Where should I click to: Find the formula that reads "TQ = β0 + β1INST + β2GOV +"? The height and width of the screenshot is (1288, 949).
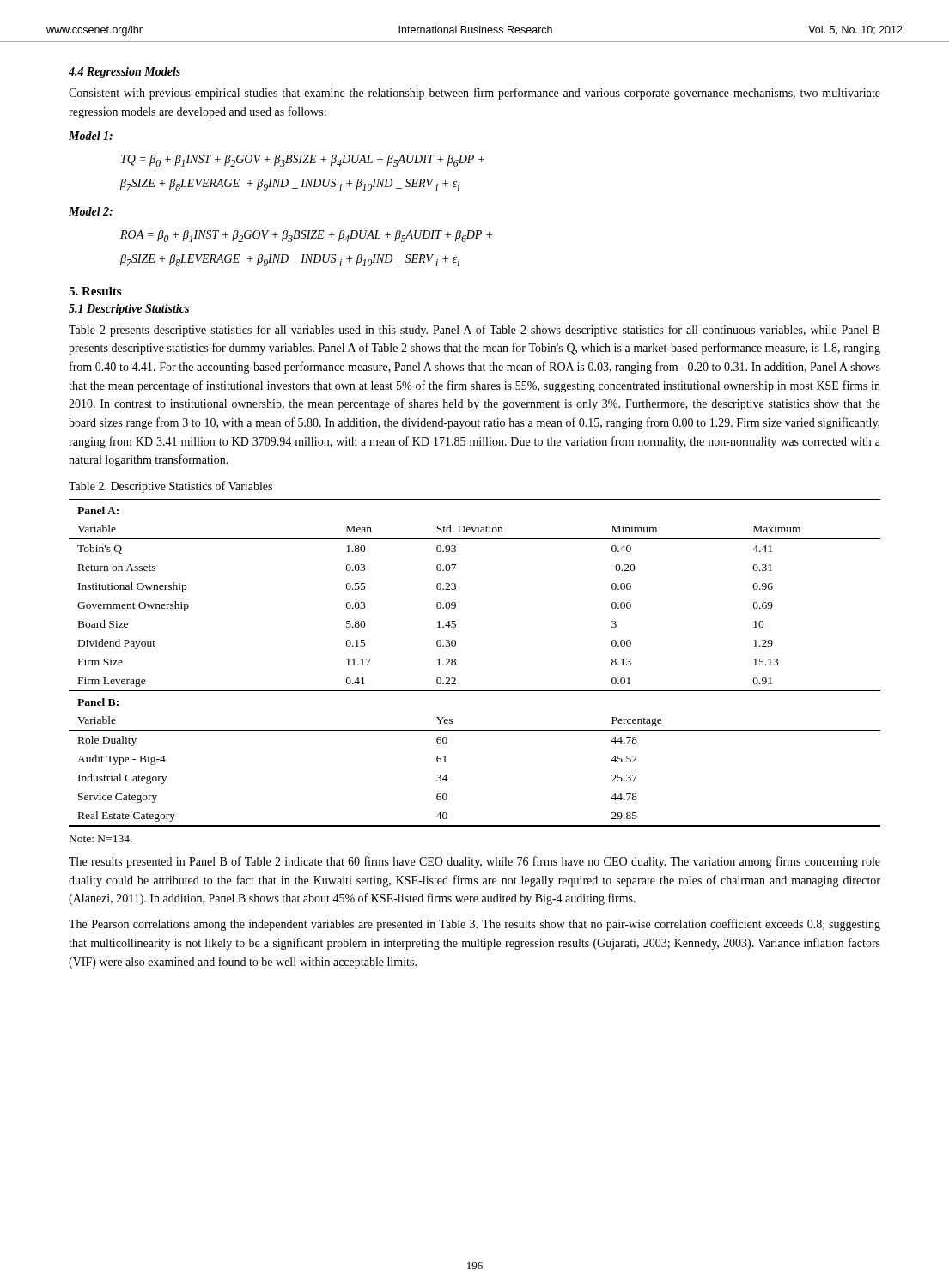pos(303,173)
